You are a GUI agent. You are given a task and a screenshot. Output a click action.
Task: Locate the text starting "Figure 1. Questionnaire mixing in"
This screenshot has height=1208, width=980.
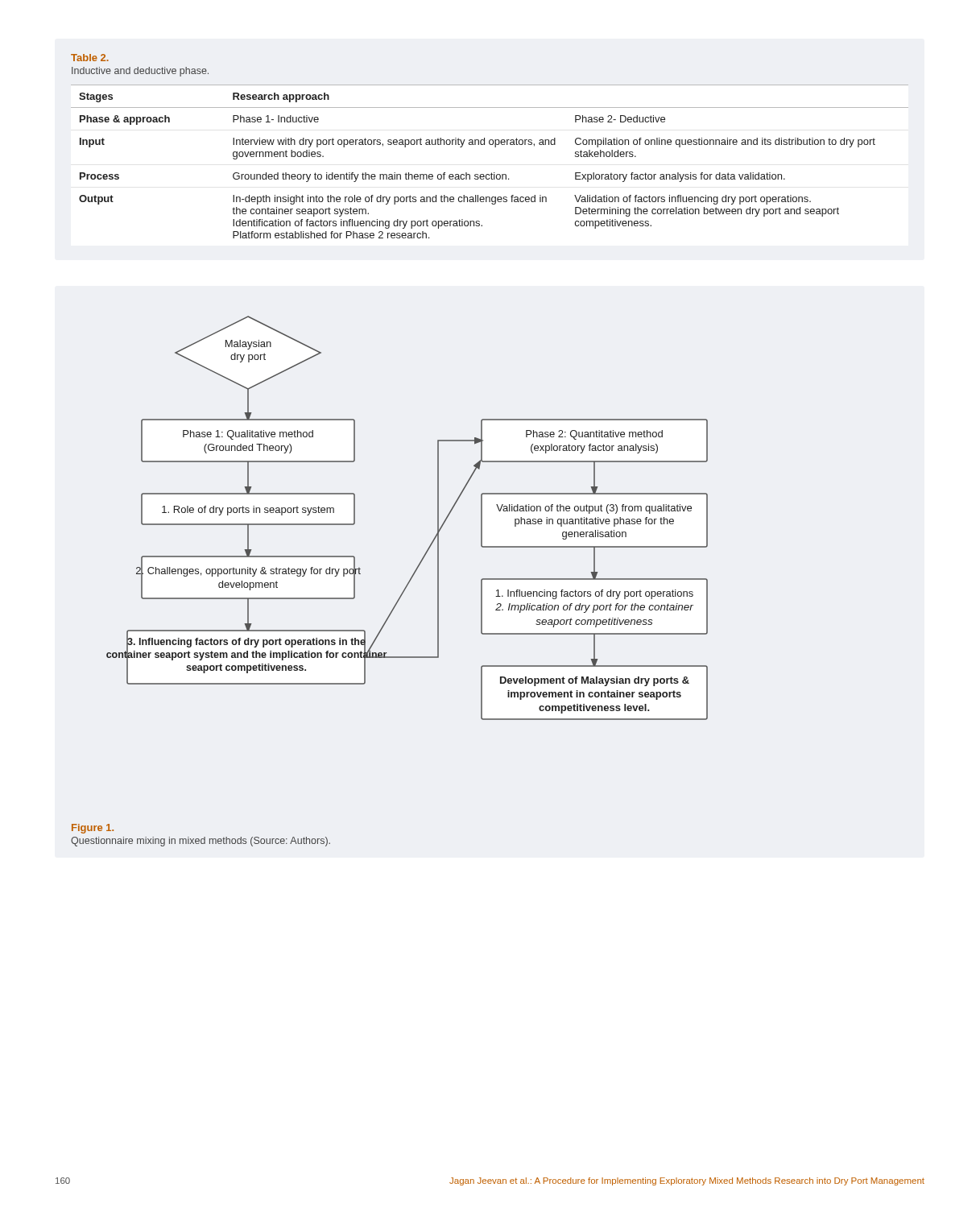pos(93,829)
